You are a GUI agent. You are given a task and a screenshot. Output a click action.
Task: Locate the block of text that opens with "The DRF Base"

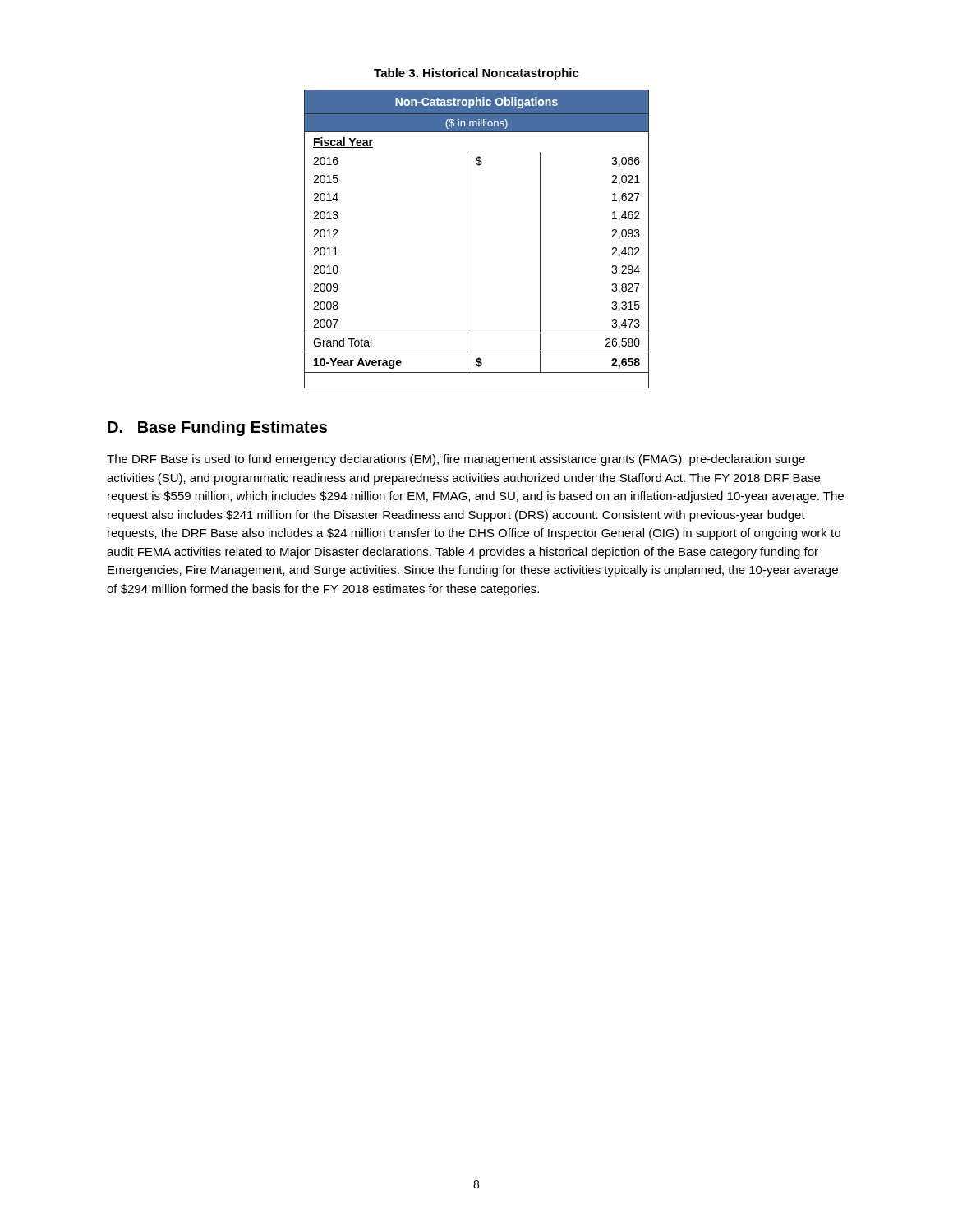[x=476, y=523]
